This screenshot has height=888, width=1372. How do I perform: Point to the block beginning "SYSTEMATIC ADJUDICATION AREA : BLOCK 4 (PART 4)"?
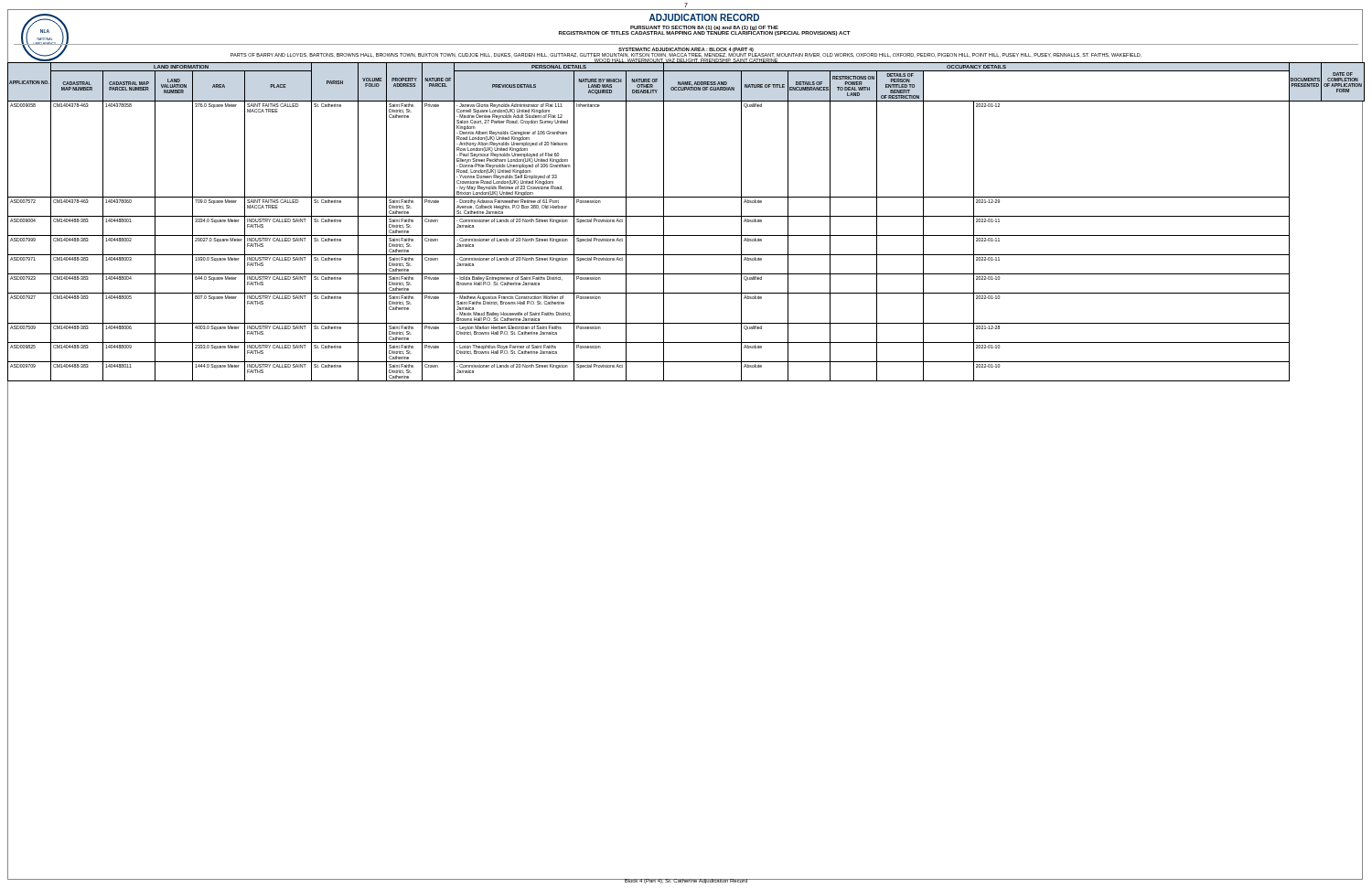pos(686,55)
